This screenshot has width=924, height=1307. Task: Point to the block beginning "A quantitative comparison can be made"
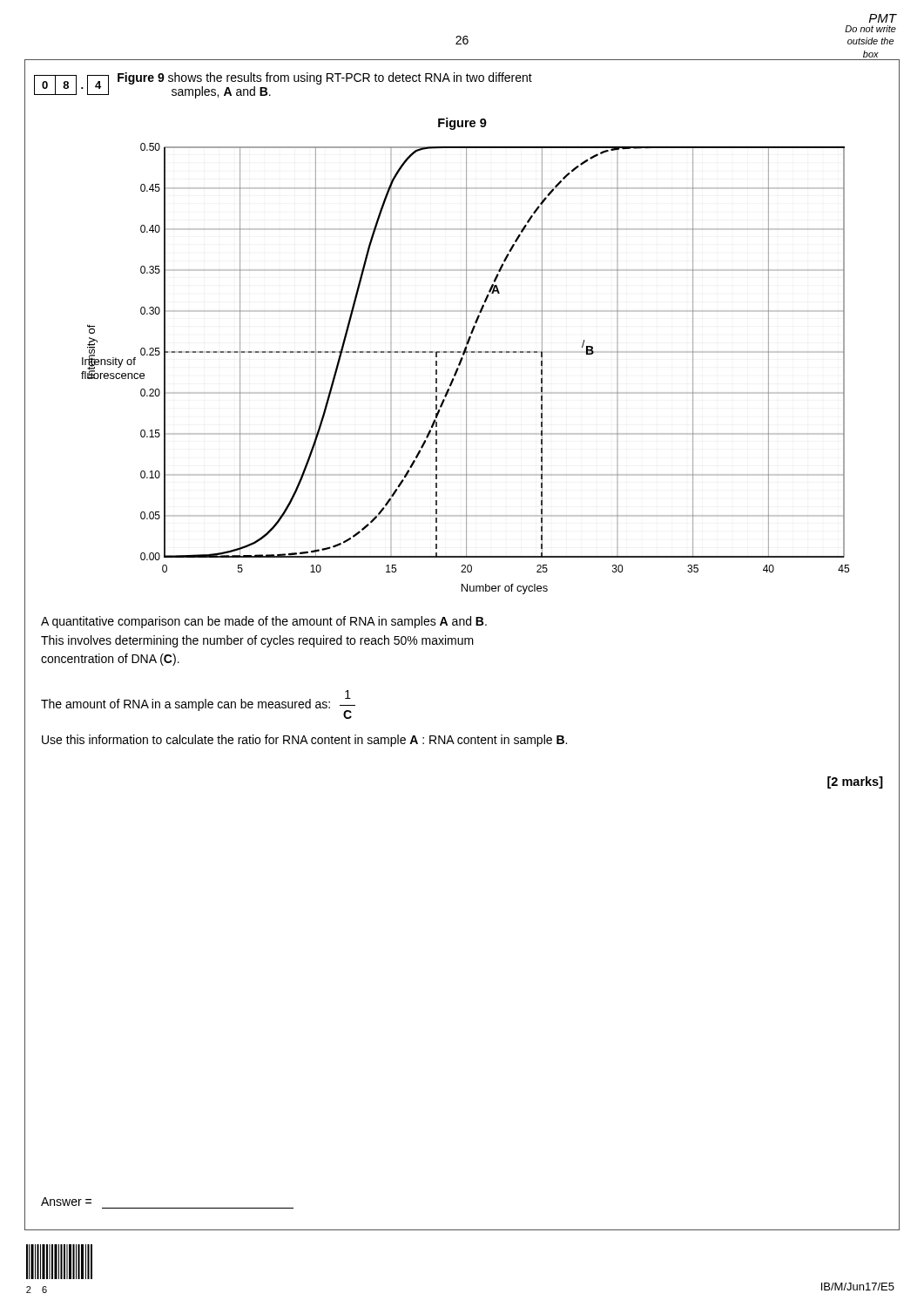(x=264, y=640)
